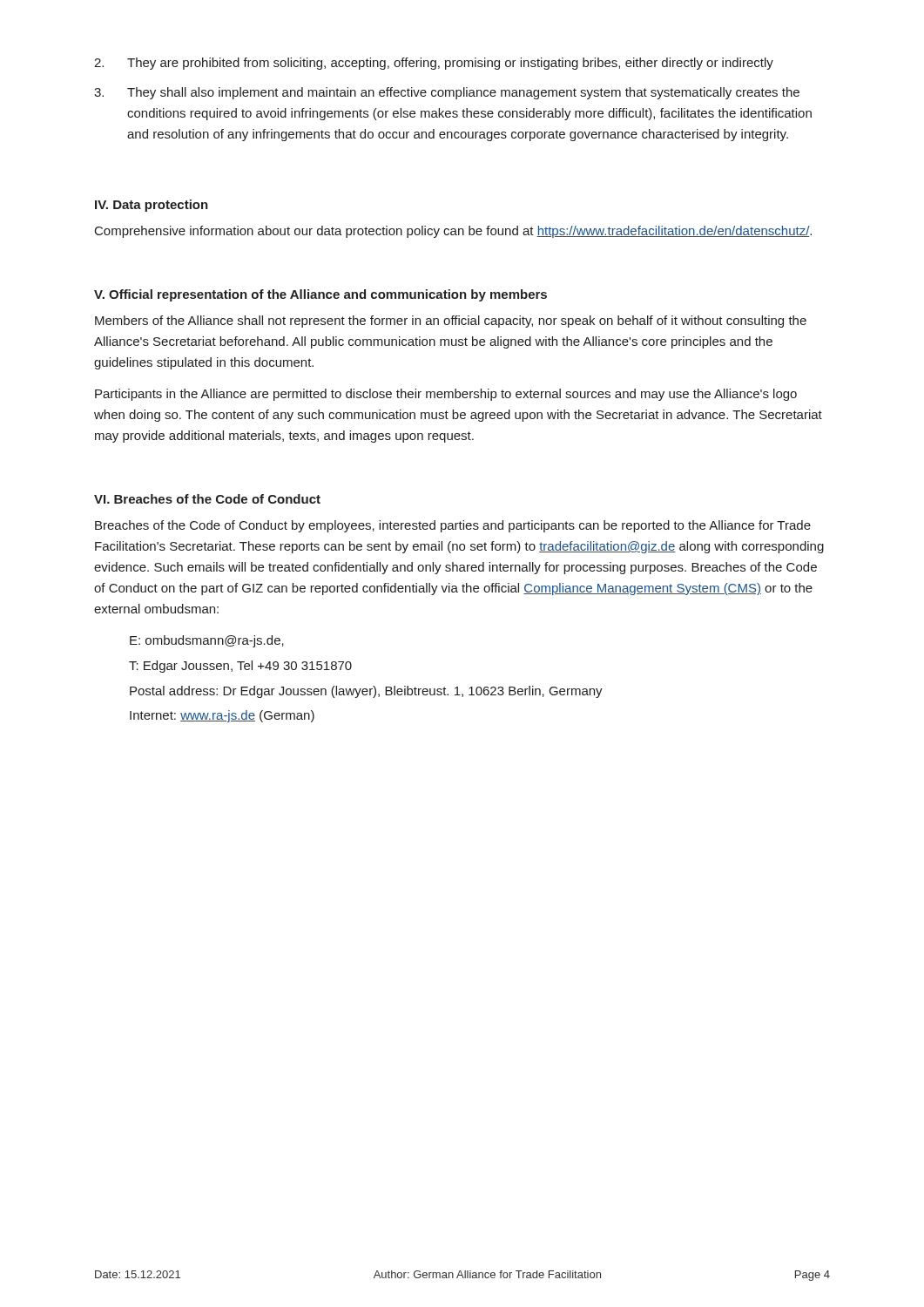Image resolution: width=924 pixels, height=1307 pixels.
Task: Locate the text "E: ombudsmann@ra-js.de,"
Action: (x=207, y=640)
